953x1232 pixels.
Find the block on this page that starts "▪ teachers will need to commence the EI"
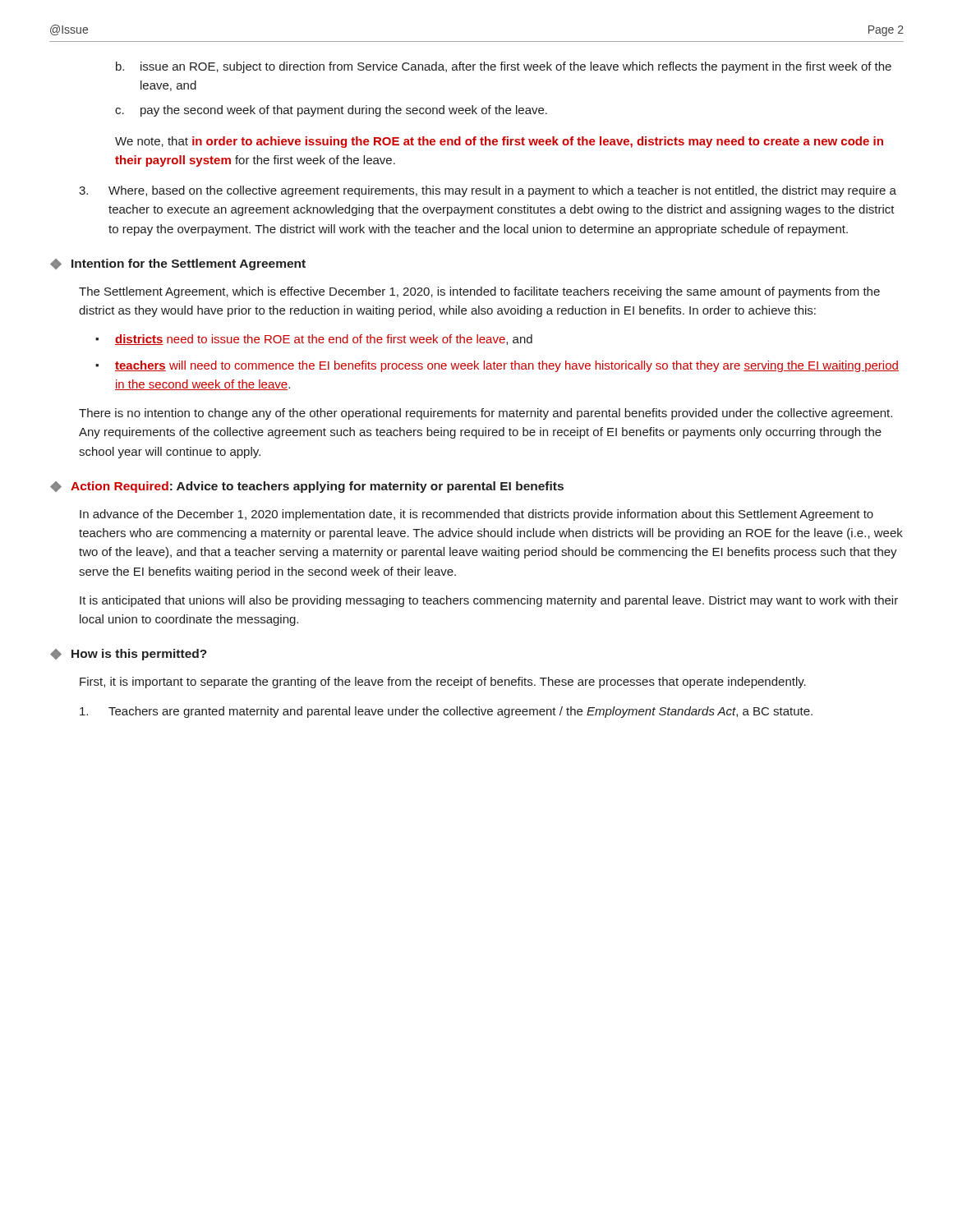(x=500, y=374)
